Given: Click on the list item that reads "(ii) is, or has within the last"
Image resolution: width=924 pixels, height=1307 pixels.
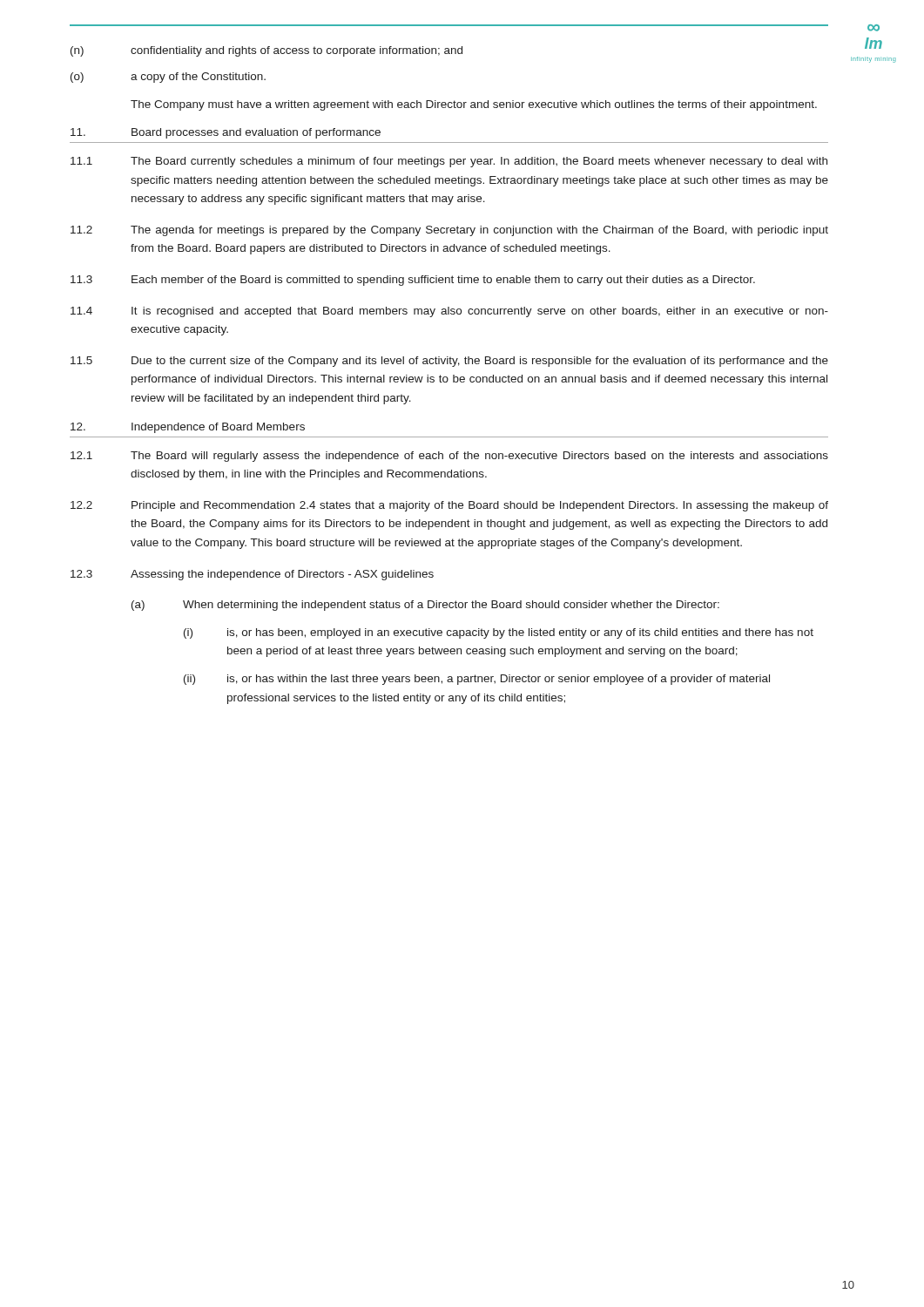Looking at the screenshot, I should [506, 688].
